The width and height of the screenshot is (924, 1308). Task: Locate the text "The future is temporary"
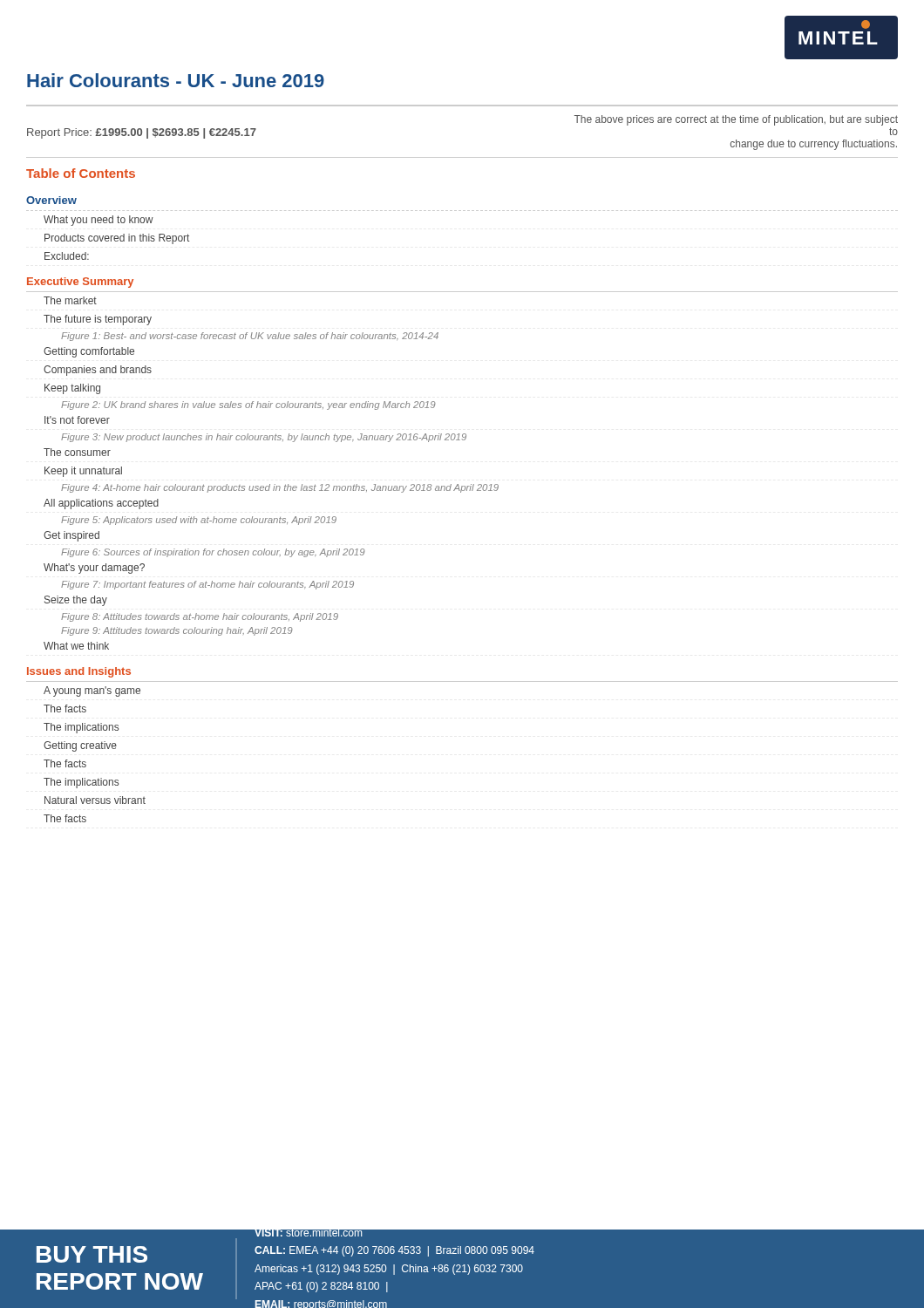coord(98,319)
